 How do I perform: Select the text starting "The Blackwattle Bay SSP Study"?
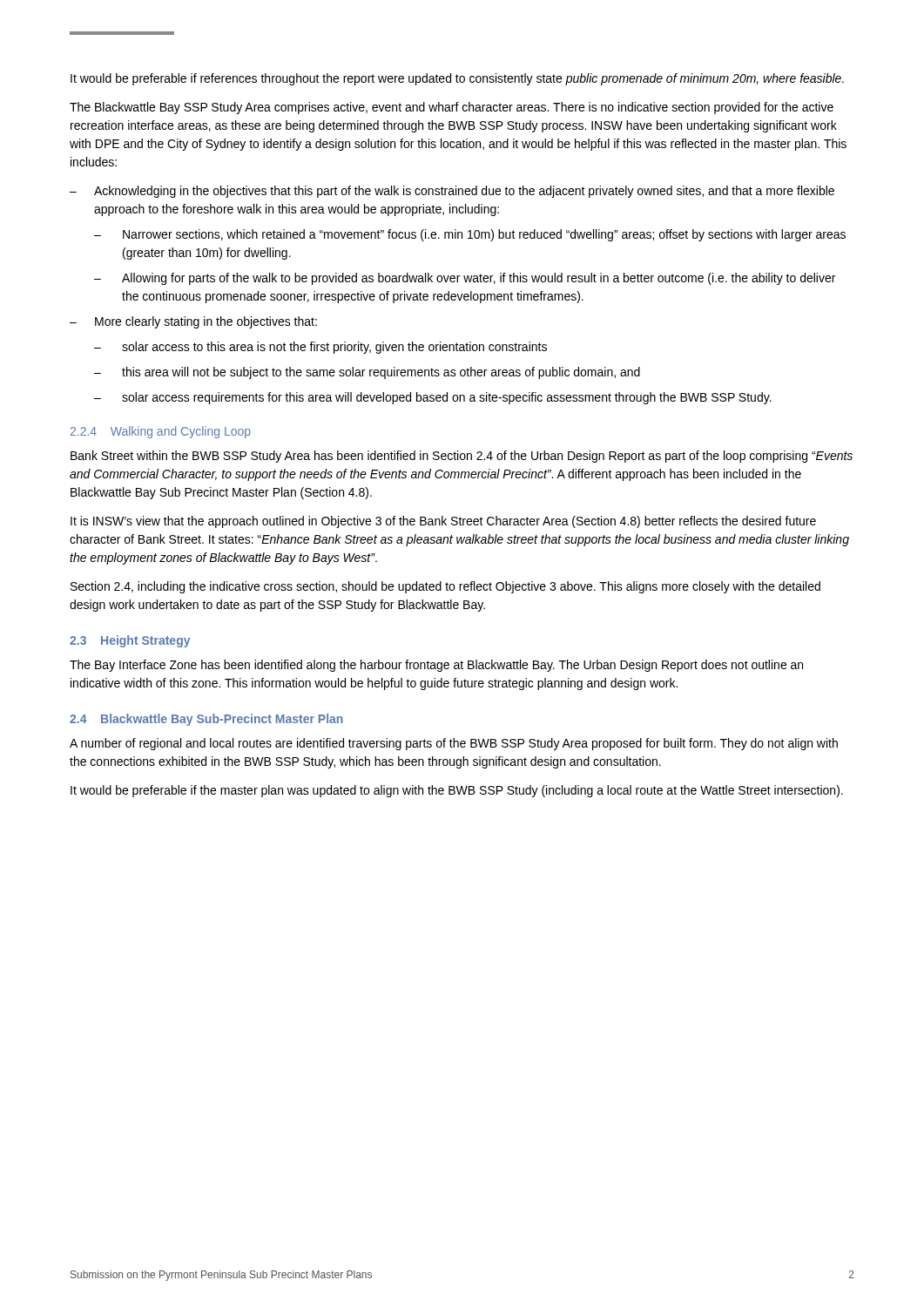pyautogui.click(x=458, y=135)
